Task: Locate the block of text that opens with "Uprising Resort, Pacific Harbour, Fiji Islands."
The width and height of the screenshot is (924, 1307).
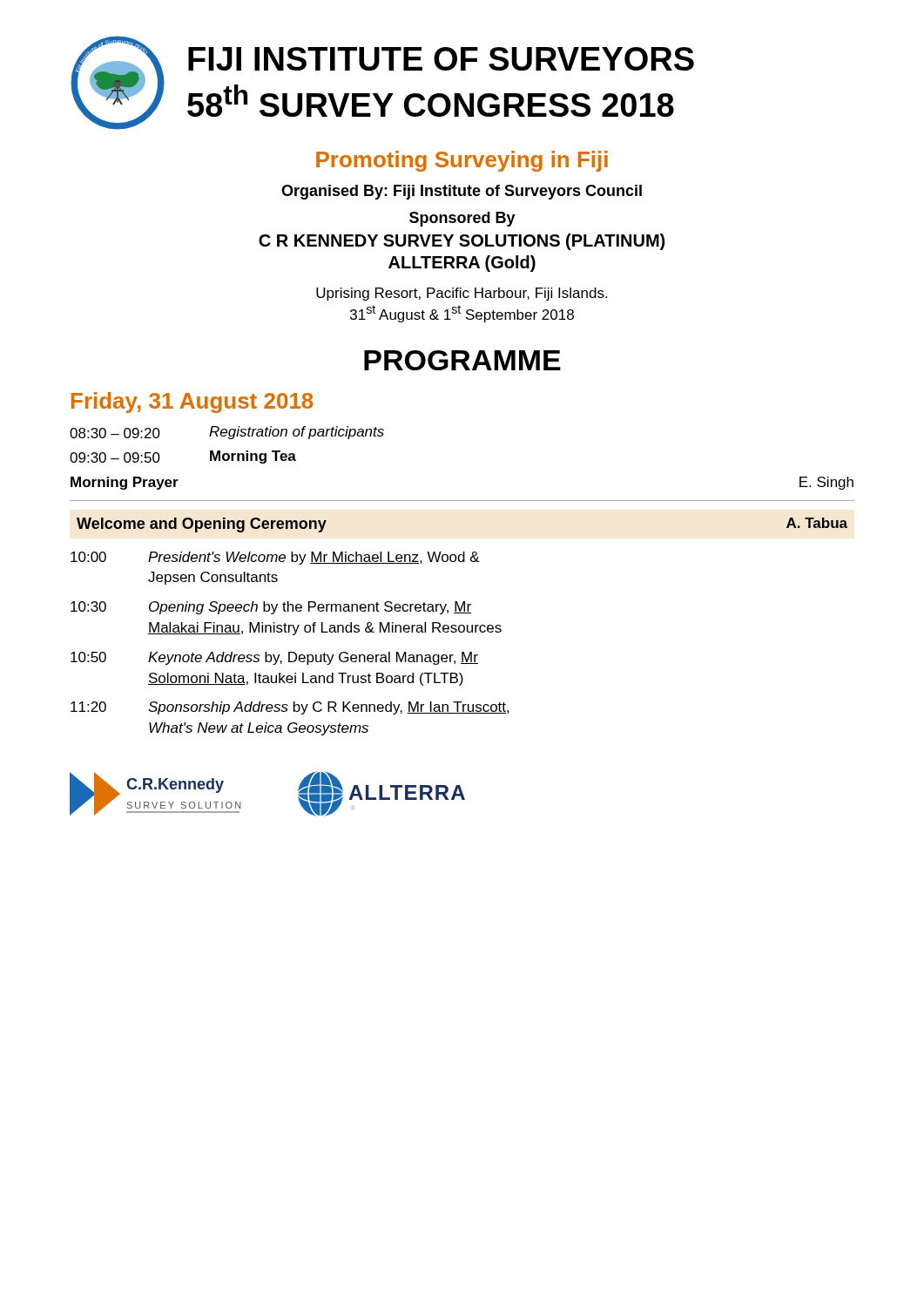Action: [462, 304]
